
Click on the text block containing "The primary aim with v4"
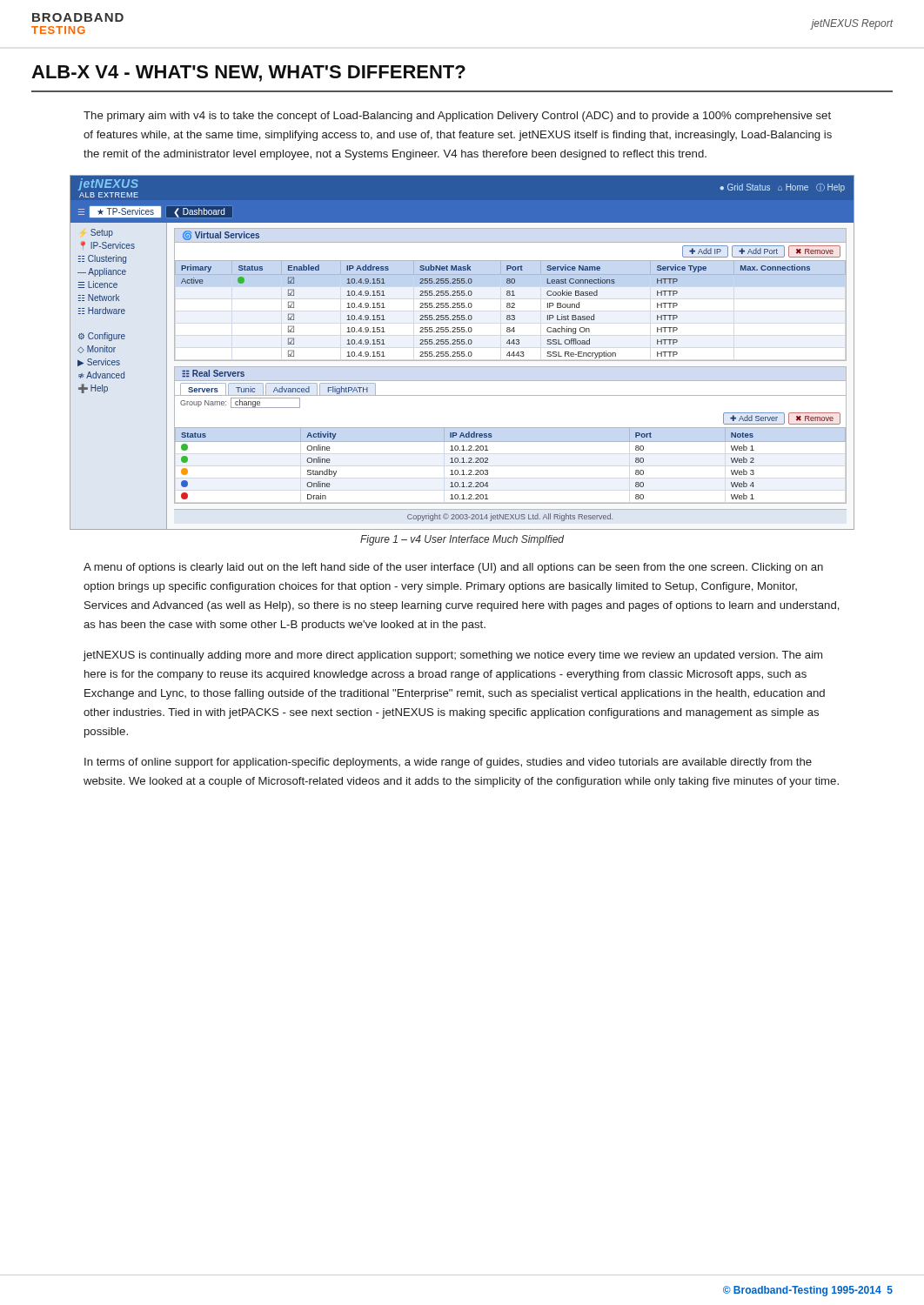[x=458, y=134]
